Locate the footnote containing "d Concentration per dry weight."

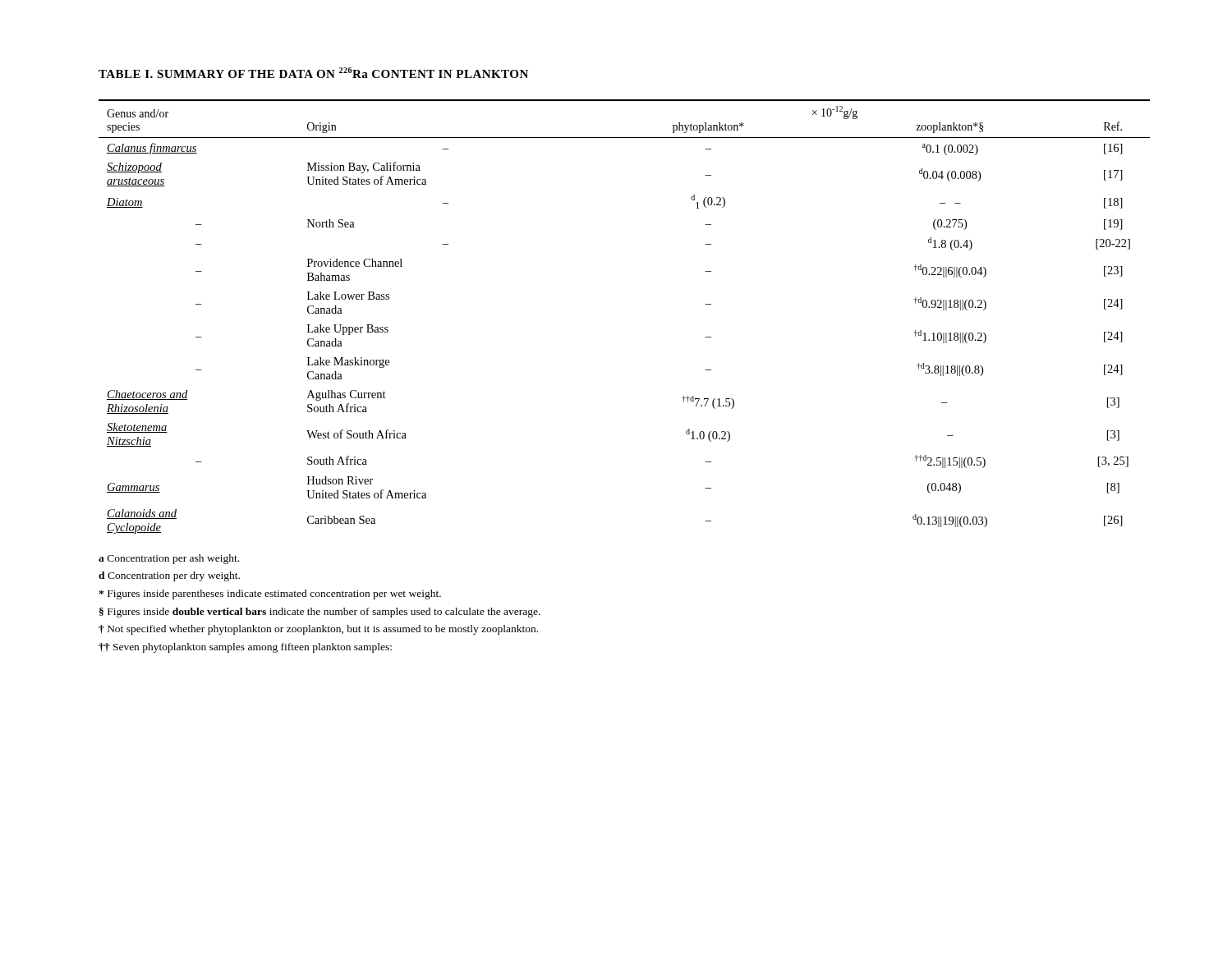[x=169, y=576]
